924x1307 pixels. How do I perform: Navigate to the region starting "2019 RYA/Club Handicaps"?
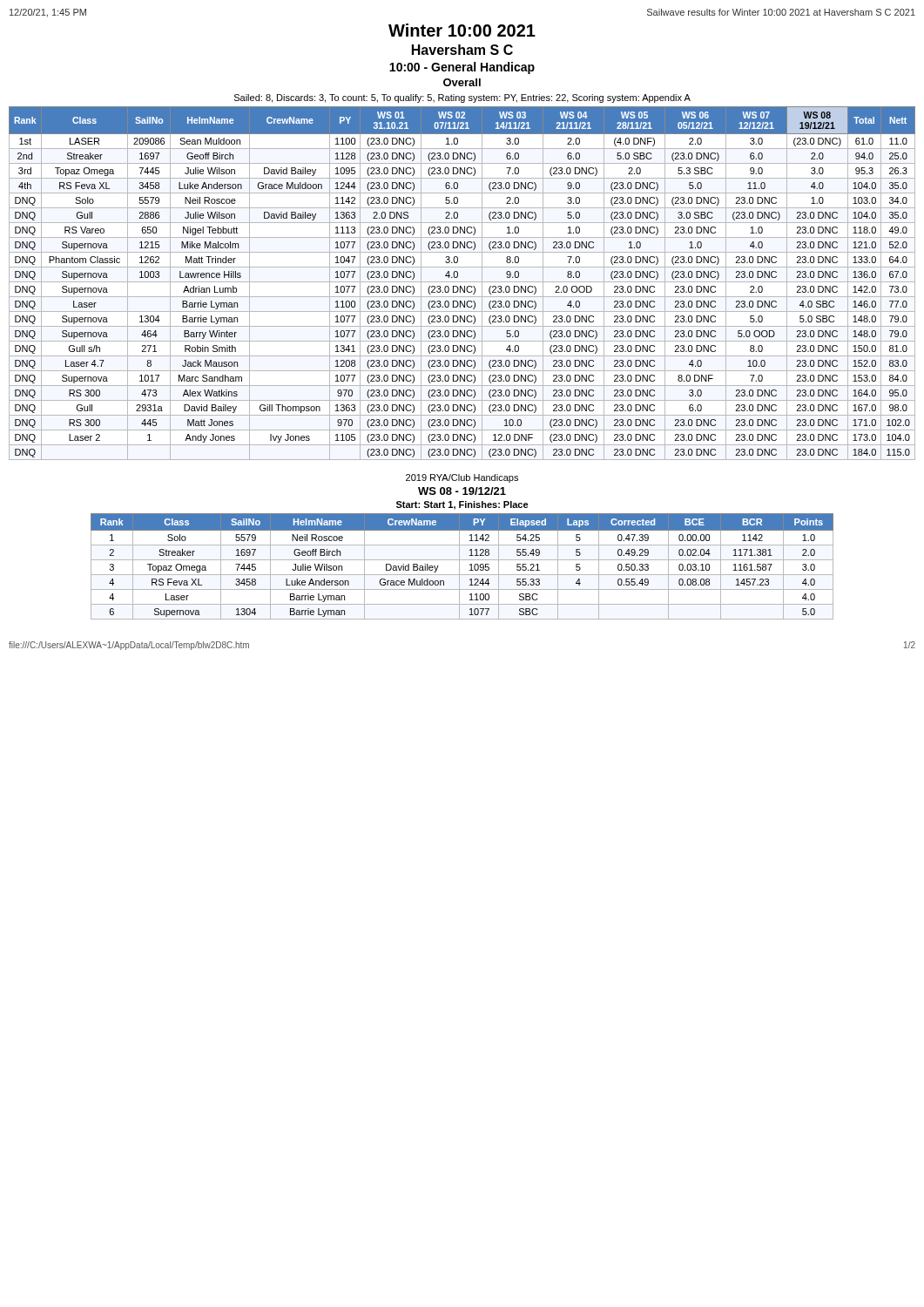coord(462,477)
